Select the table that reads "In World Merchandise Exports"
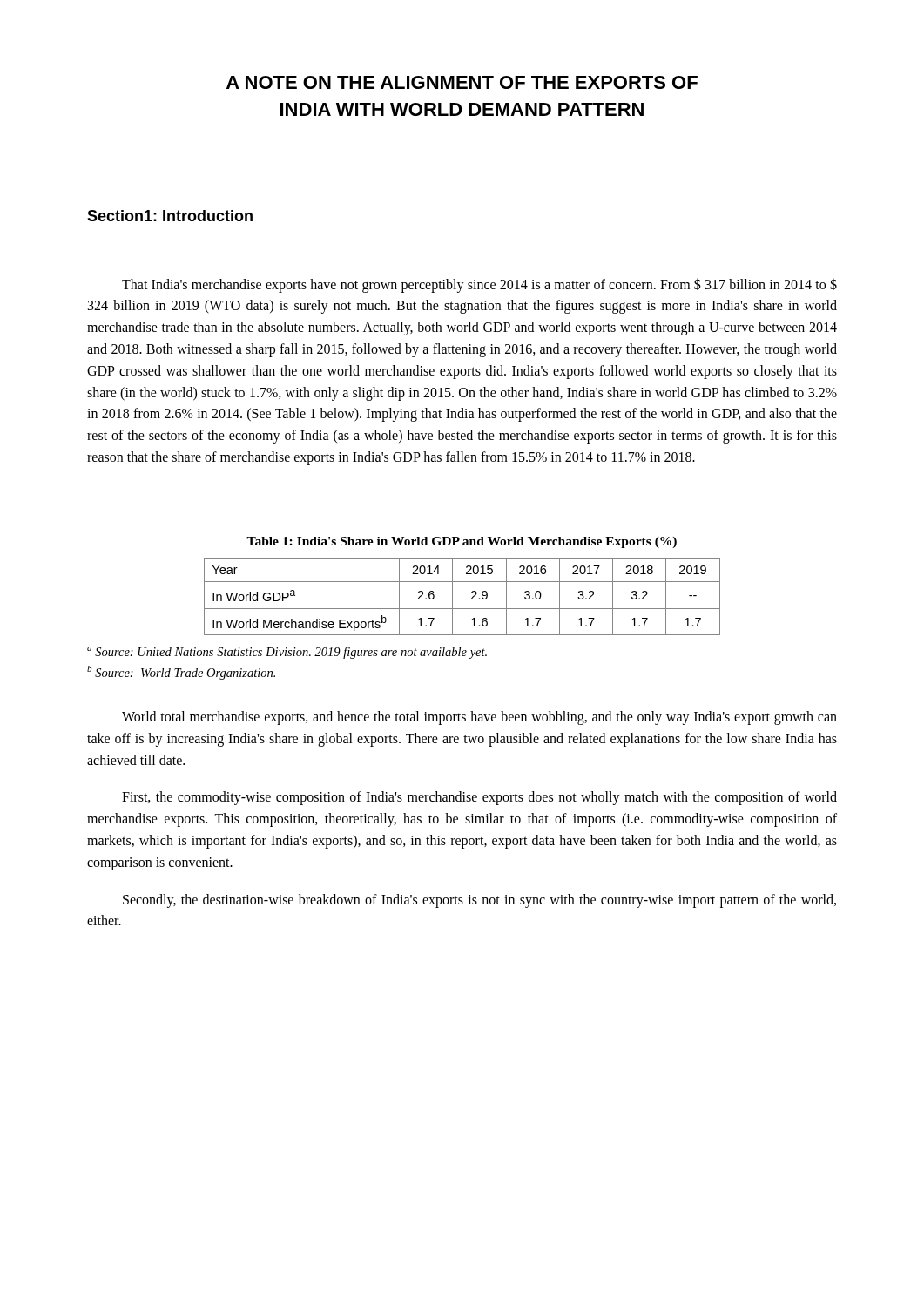Image resolution: width=924 pixels, height=1307 pixels. 462,597
